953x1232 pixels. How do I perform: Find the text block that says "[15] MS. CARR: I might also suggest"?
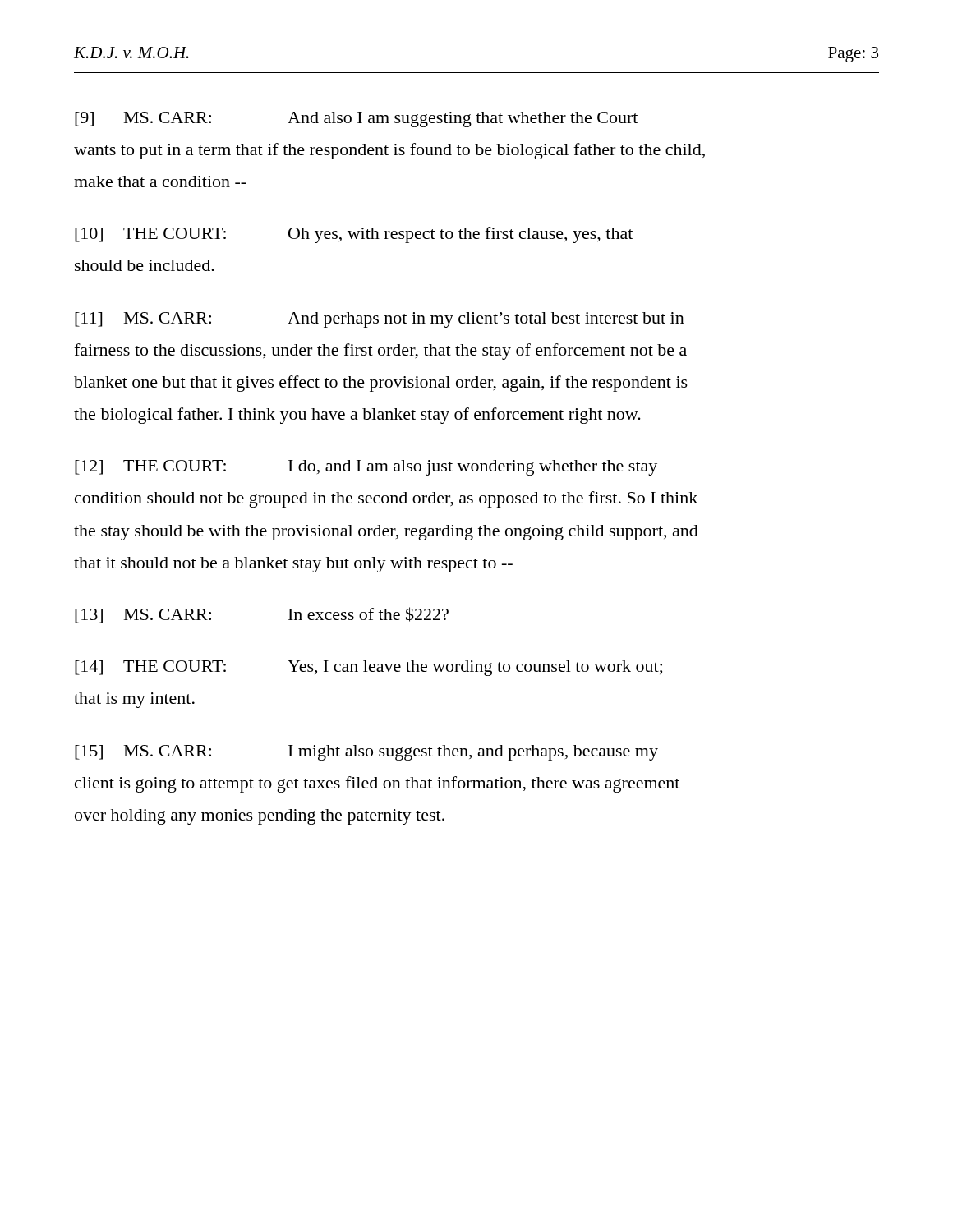click(476, 782)
